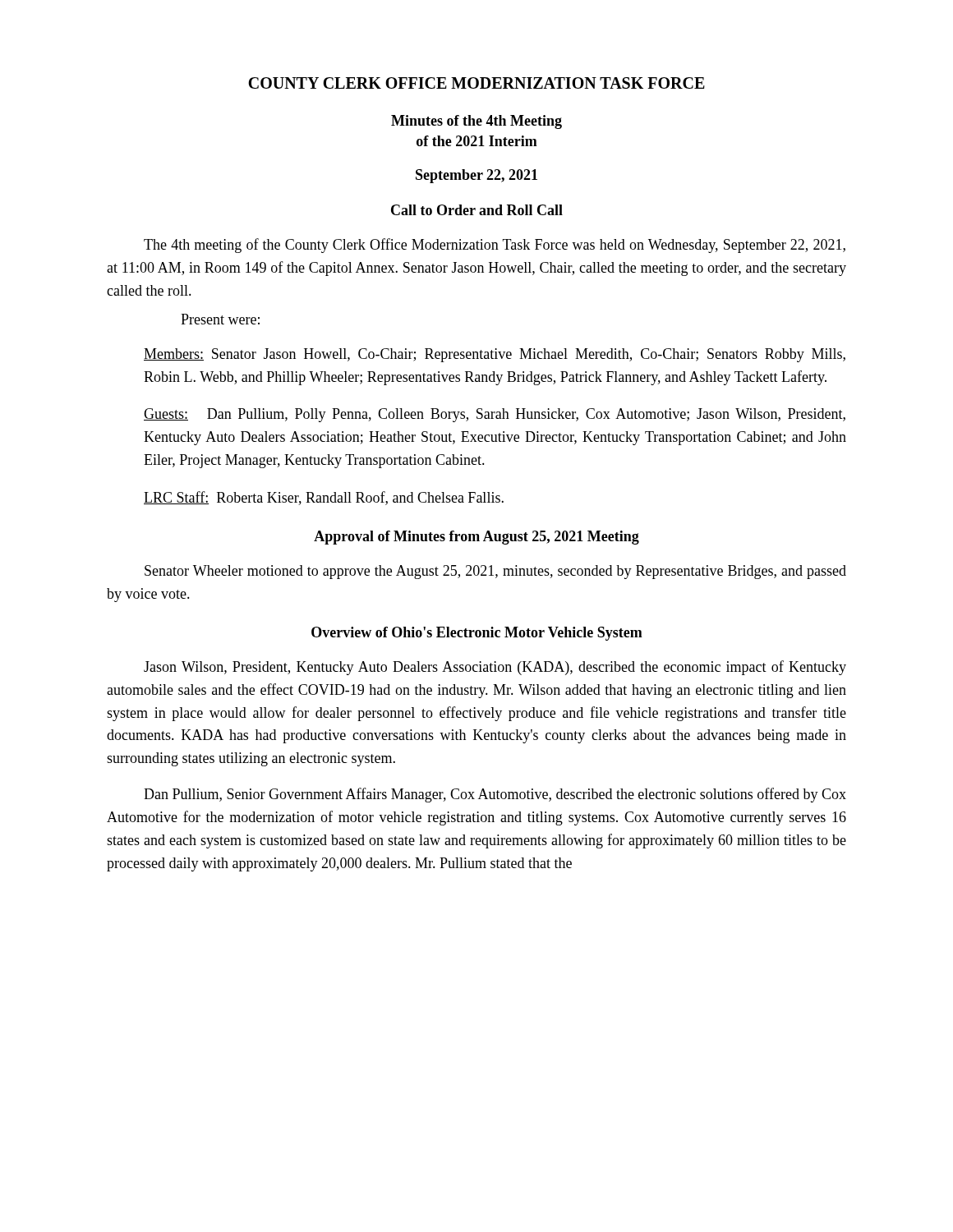
Task: Find the block starting "Guests: Dan Pullium, Polly Penna, Colleen"
Action: click(495, 438)
